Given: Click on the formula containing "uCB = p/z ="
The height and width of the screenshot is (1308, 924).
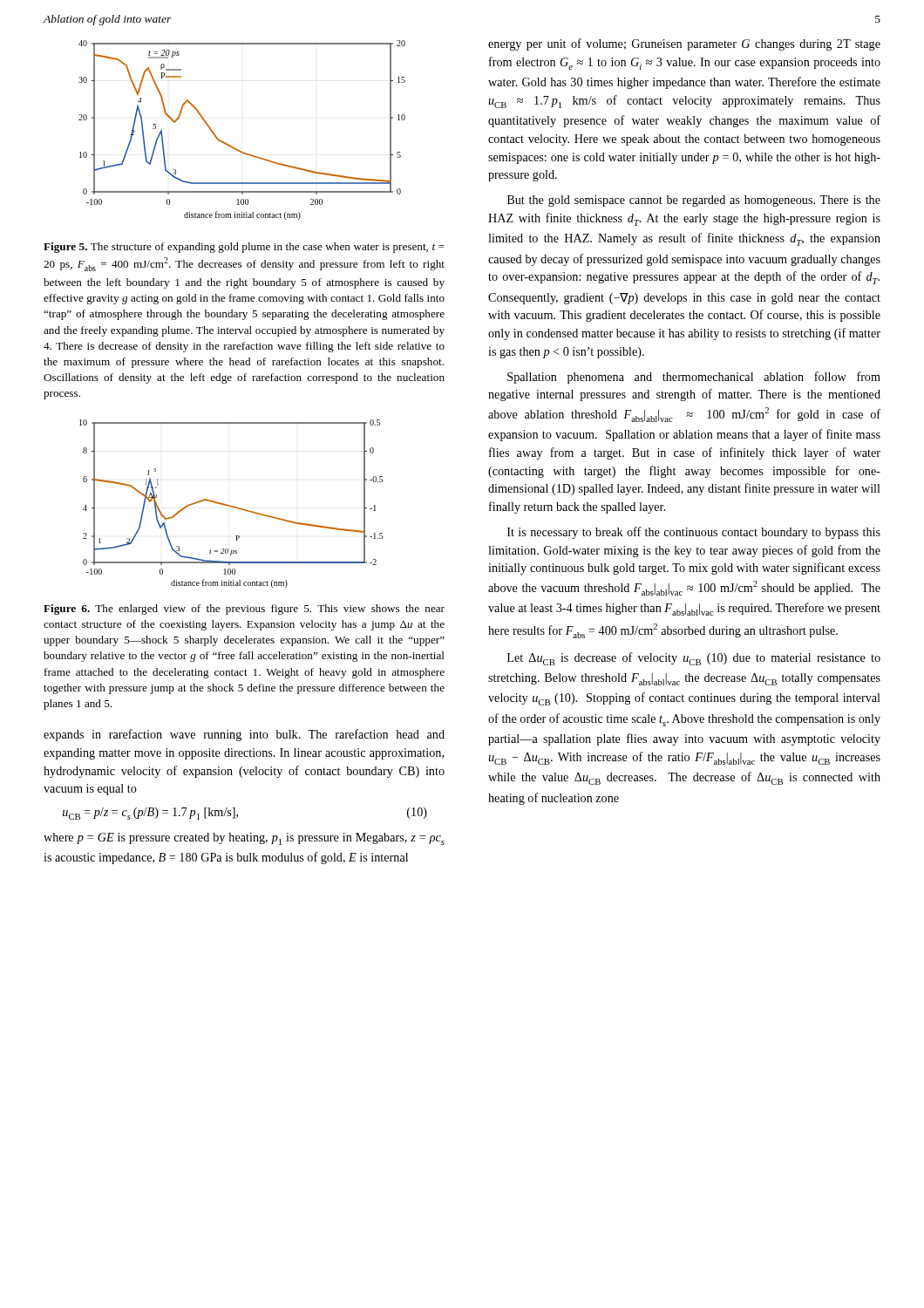Looking at the screenshot, I should point(245,813).
